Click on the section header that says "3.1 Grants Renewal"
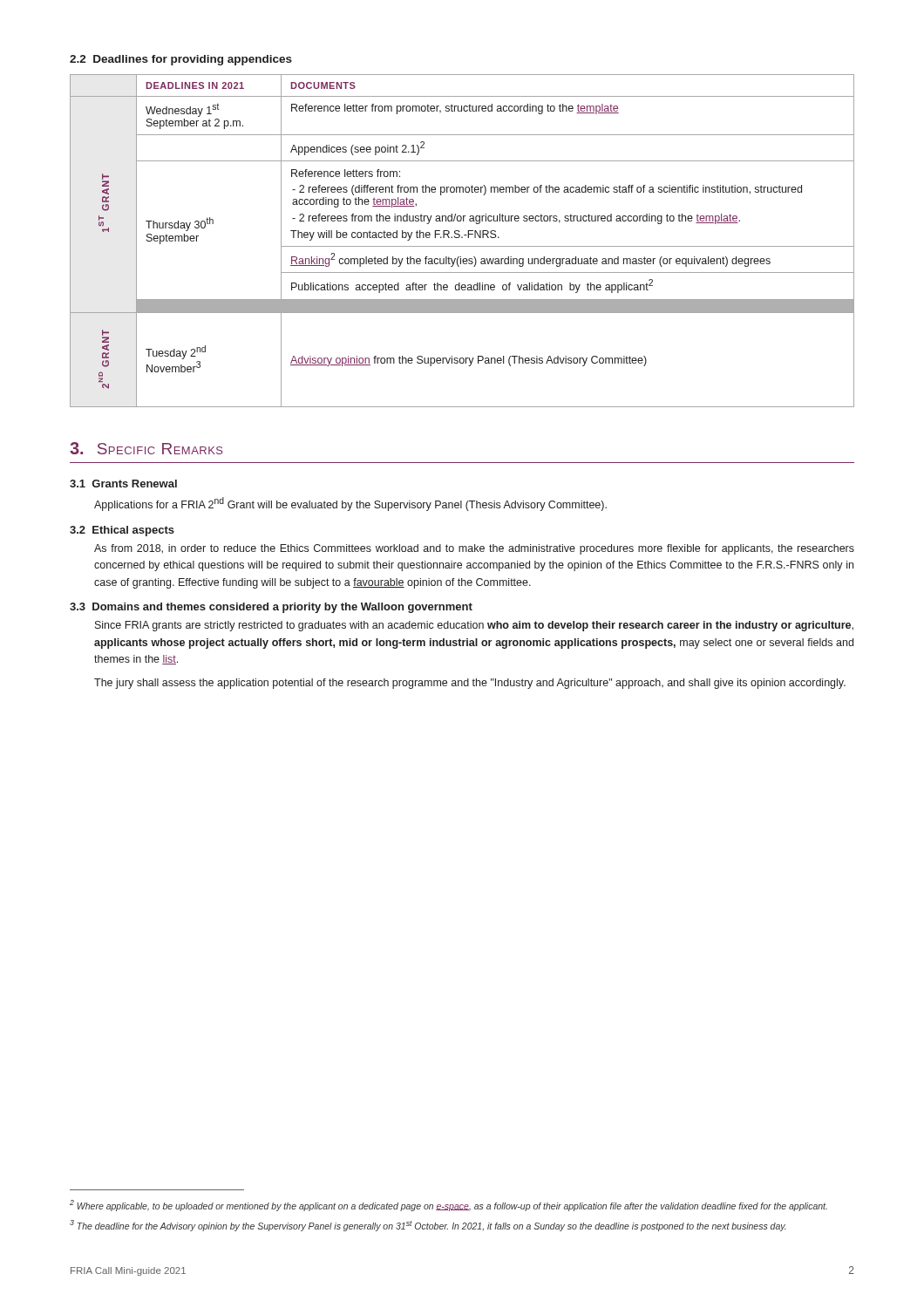 124,484
